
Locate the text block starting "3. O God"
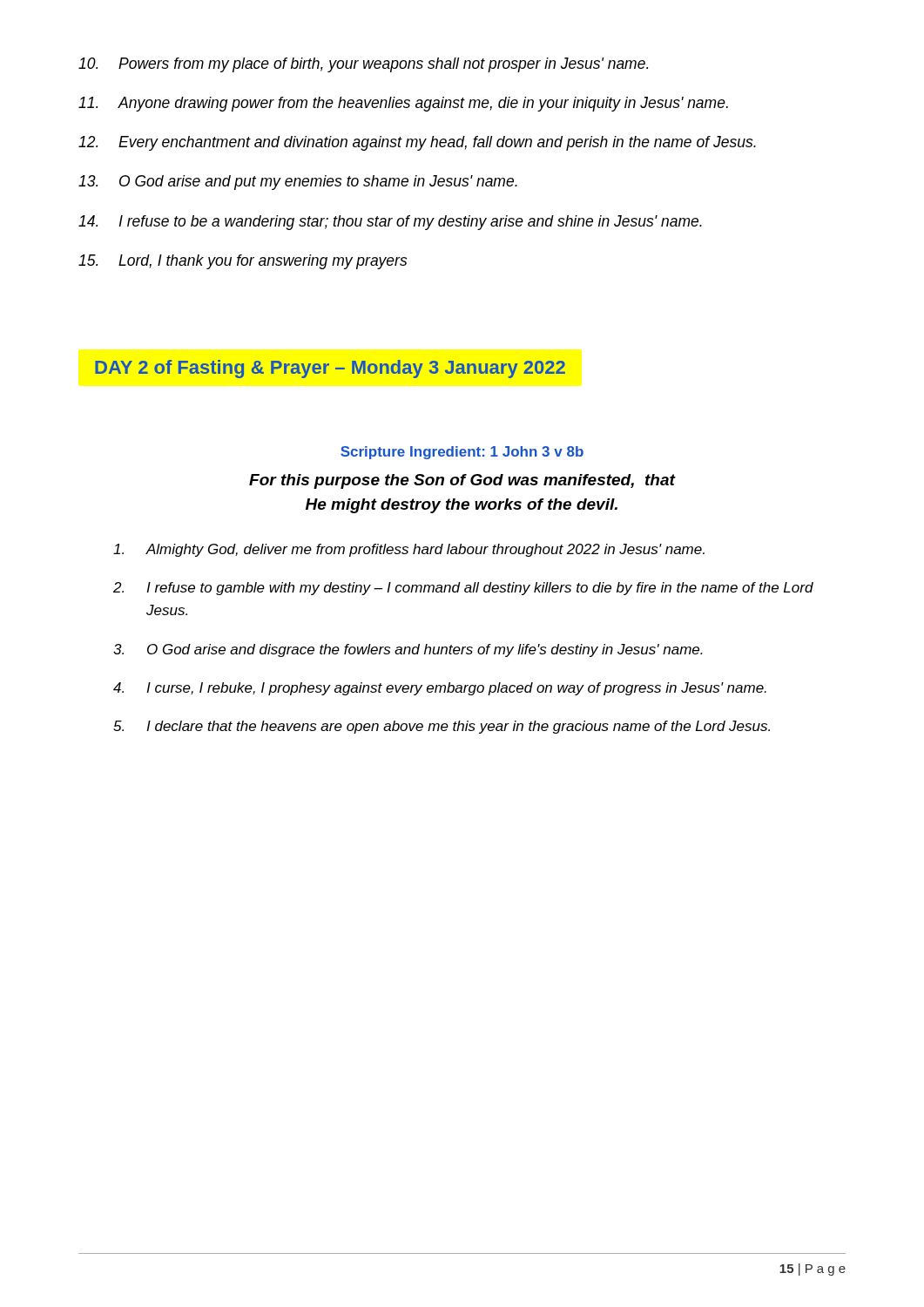pyautogui.click(x=479, y=650)
